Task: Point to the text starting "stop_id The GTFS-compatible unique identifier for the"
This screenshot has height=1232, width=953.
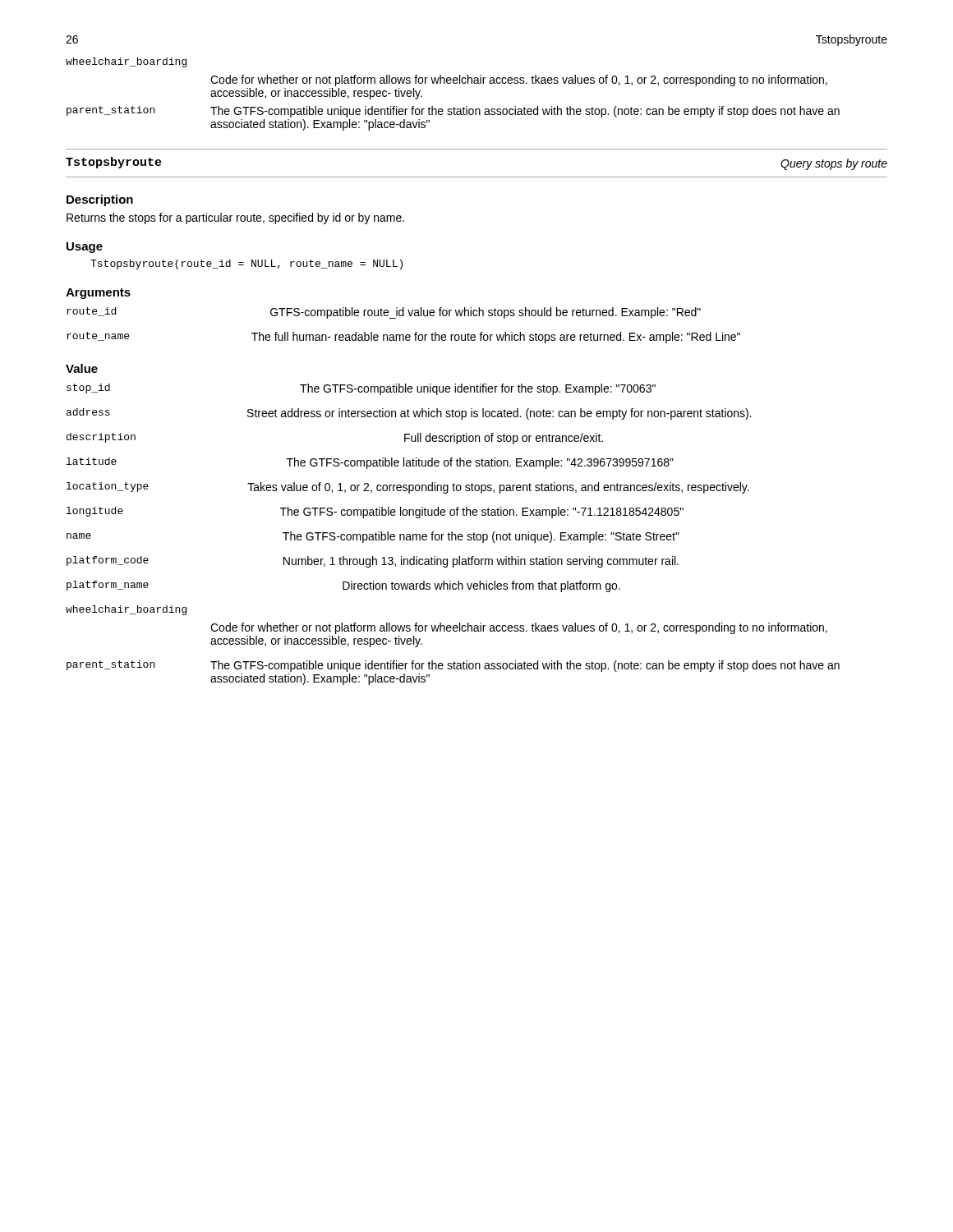Action: [476, 389]
